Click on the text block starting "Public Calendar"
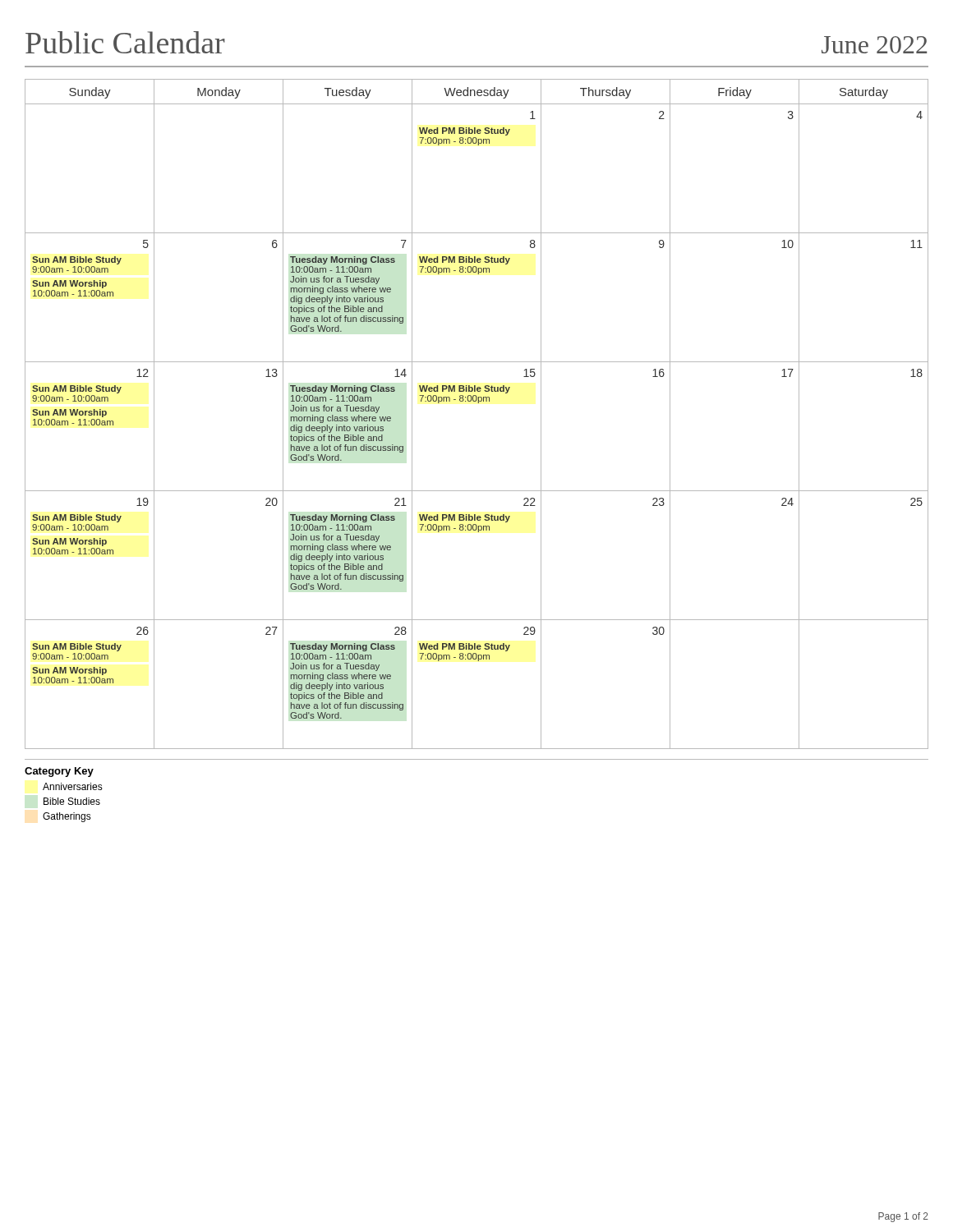The image size is (953, 1232). point(125,43)
